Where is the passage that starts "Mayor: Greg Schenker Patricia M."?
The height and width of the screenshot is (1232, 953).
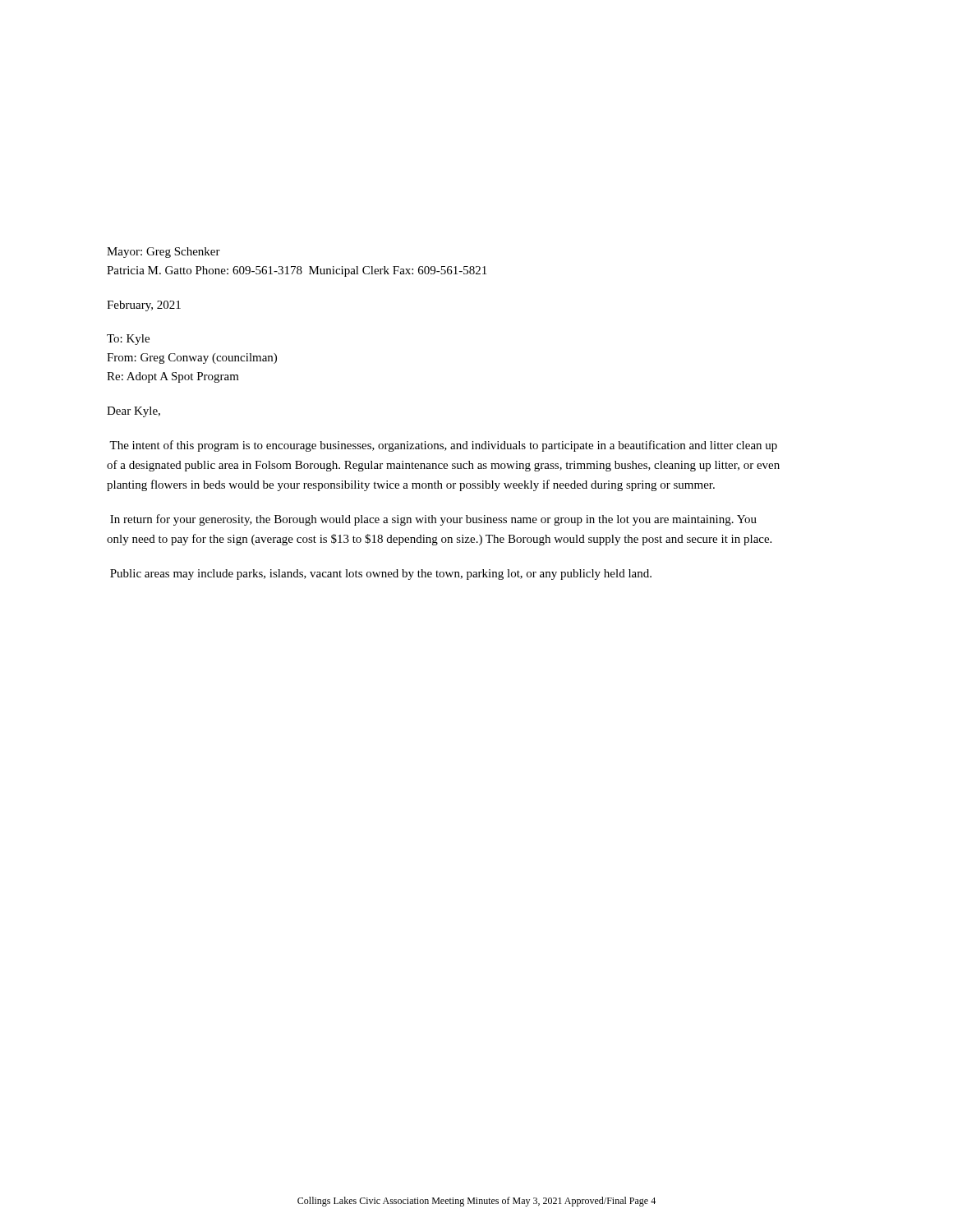297,261
